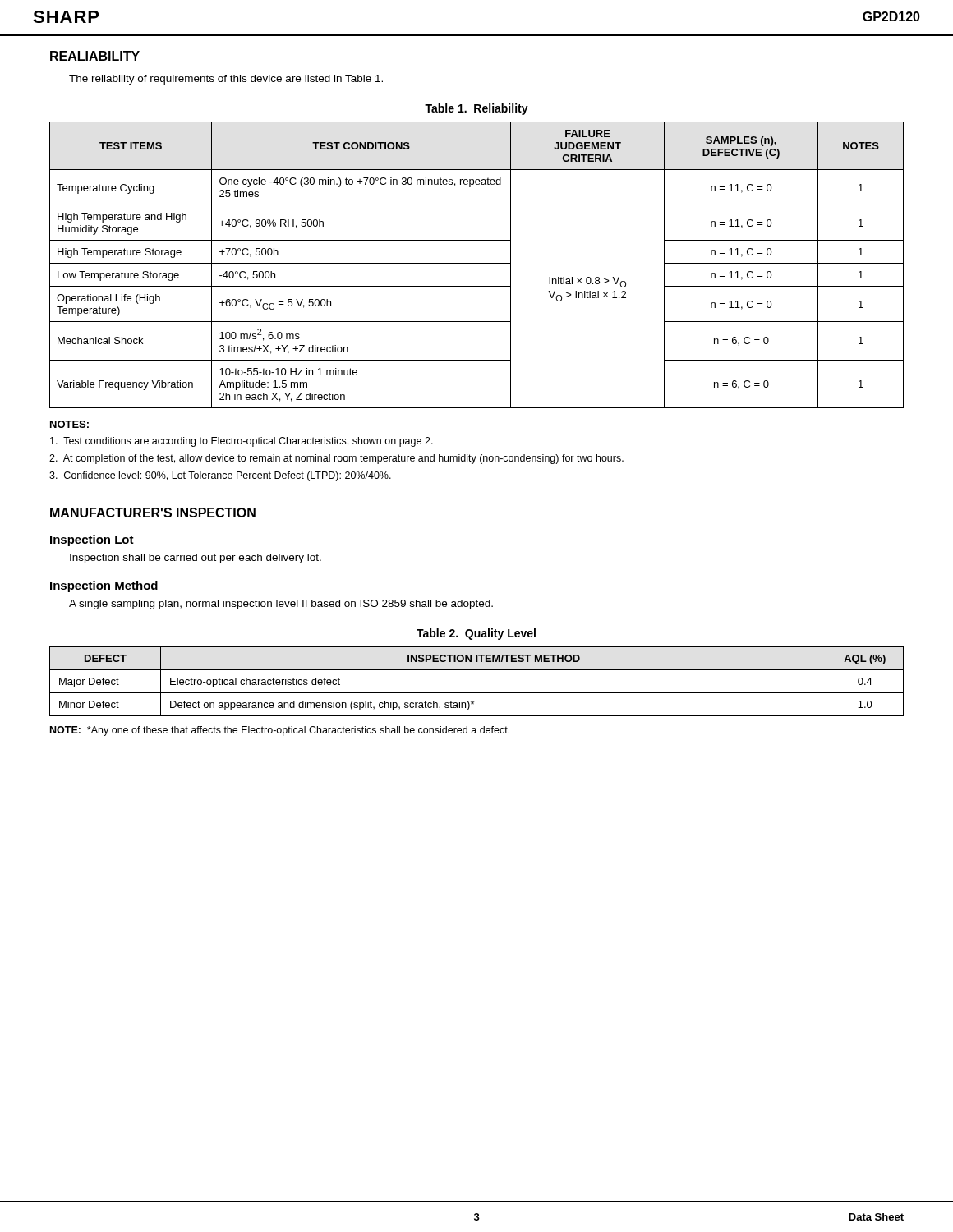The width and height of the screenshot is (953, 1232).
Task: Find the block on this page that starts "NOTE: *Any one of these that affects the"
Action: pyautogui.click(x=280, y=730)
